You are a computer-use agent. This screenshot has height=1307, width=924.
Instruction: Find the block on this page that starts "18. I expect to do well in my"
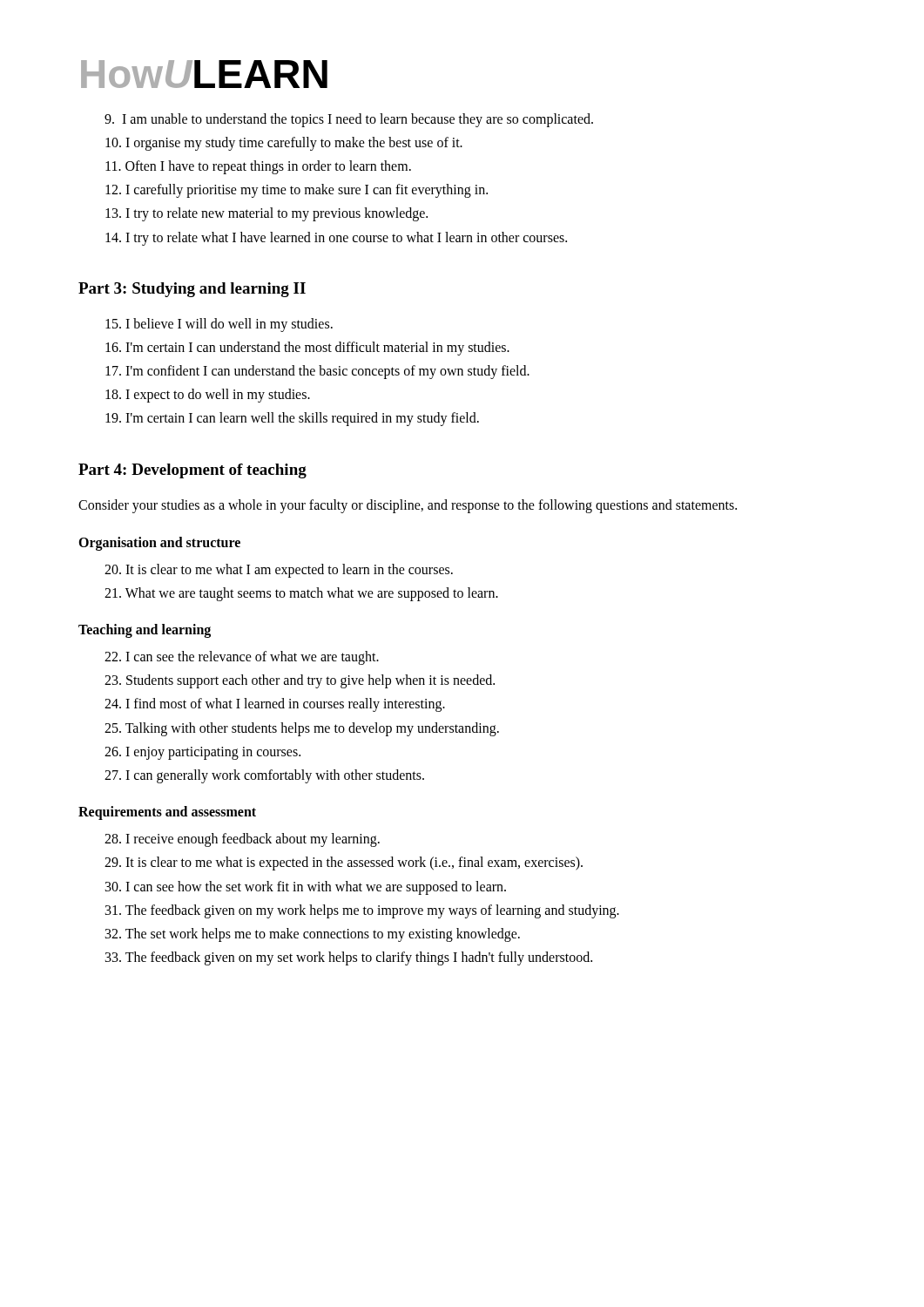point(207,395)
